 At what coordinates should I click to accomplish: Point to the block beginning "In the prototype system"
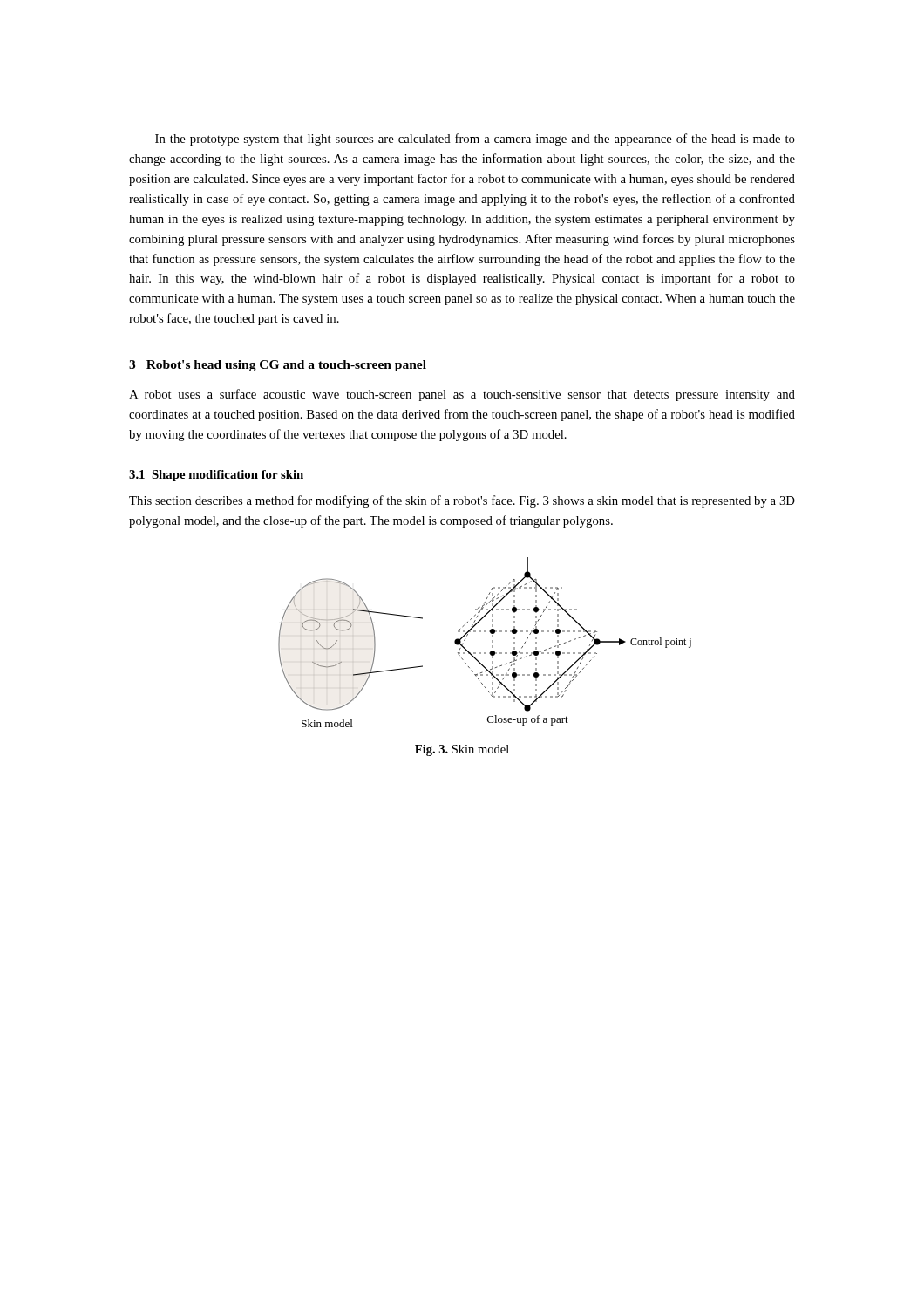[x=462, y=229]
